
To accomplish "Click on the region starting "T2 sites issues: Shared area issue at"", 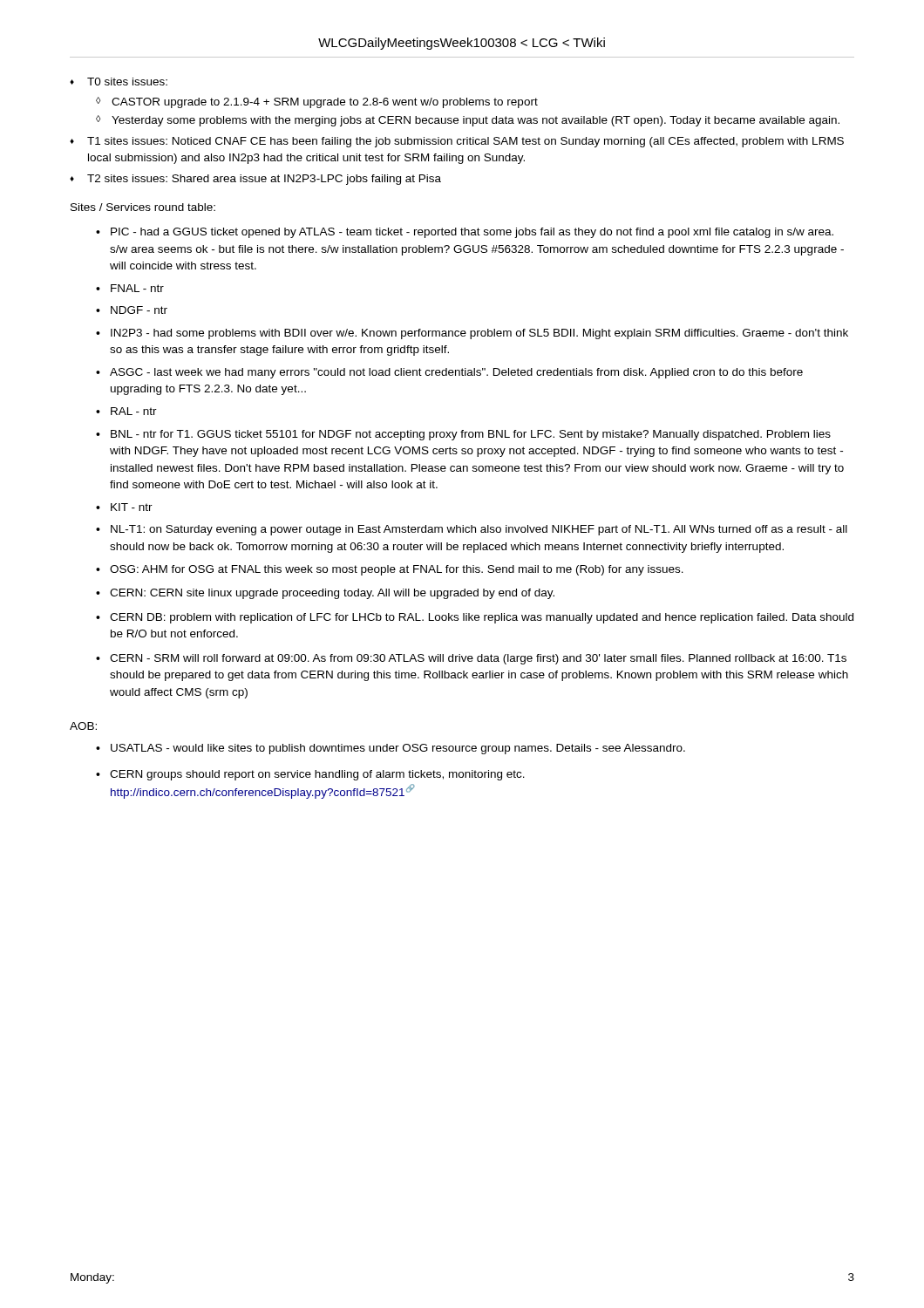I will [264, 178].
